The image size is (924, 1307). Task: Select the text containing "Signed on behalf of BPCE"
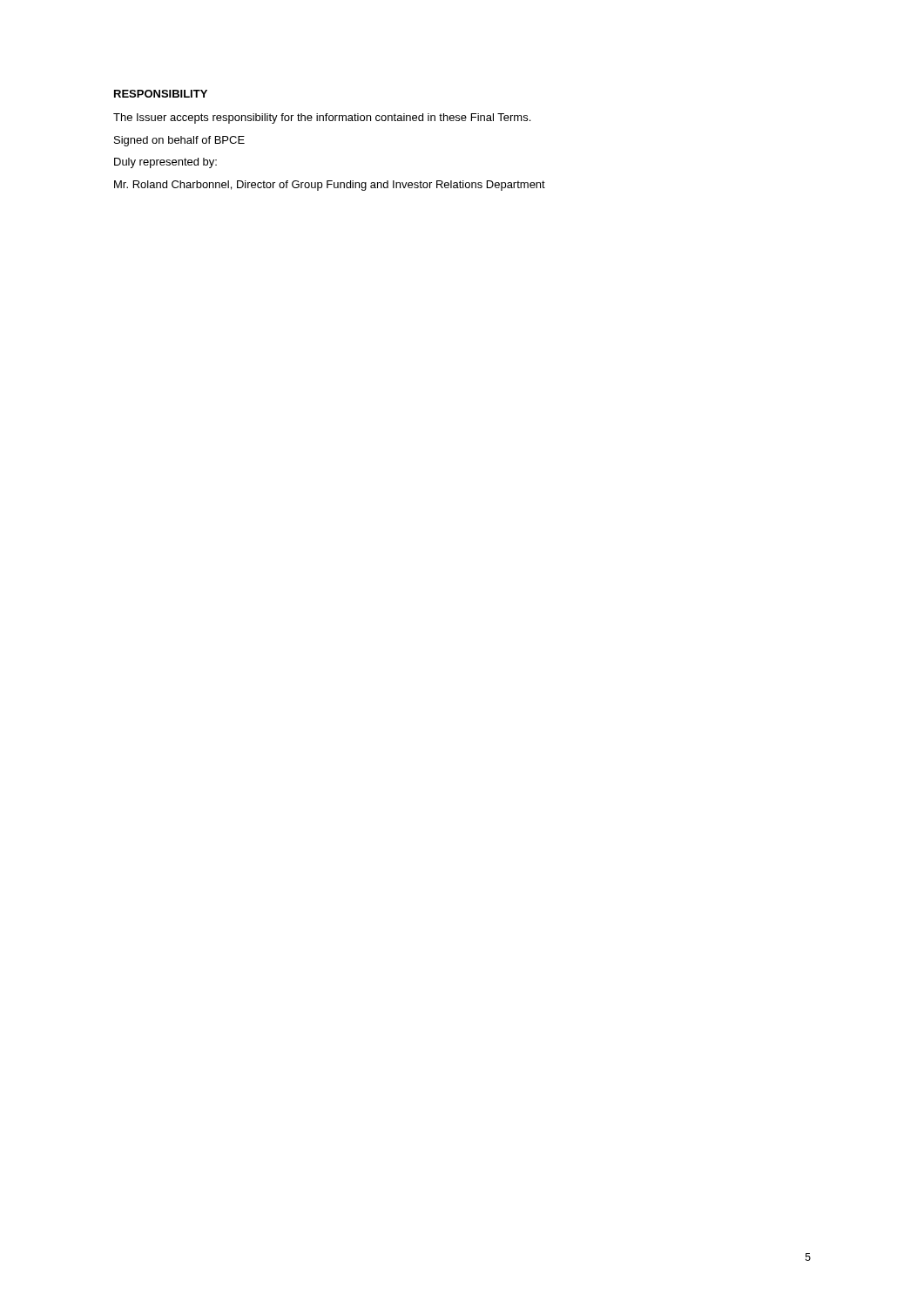(179, 139)
